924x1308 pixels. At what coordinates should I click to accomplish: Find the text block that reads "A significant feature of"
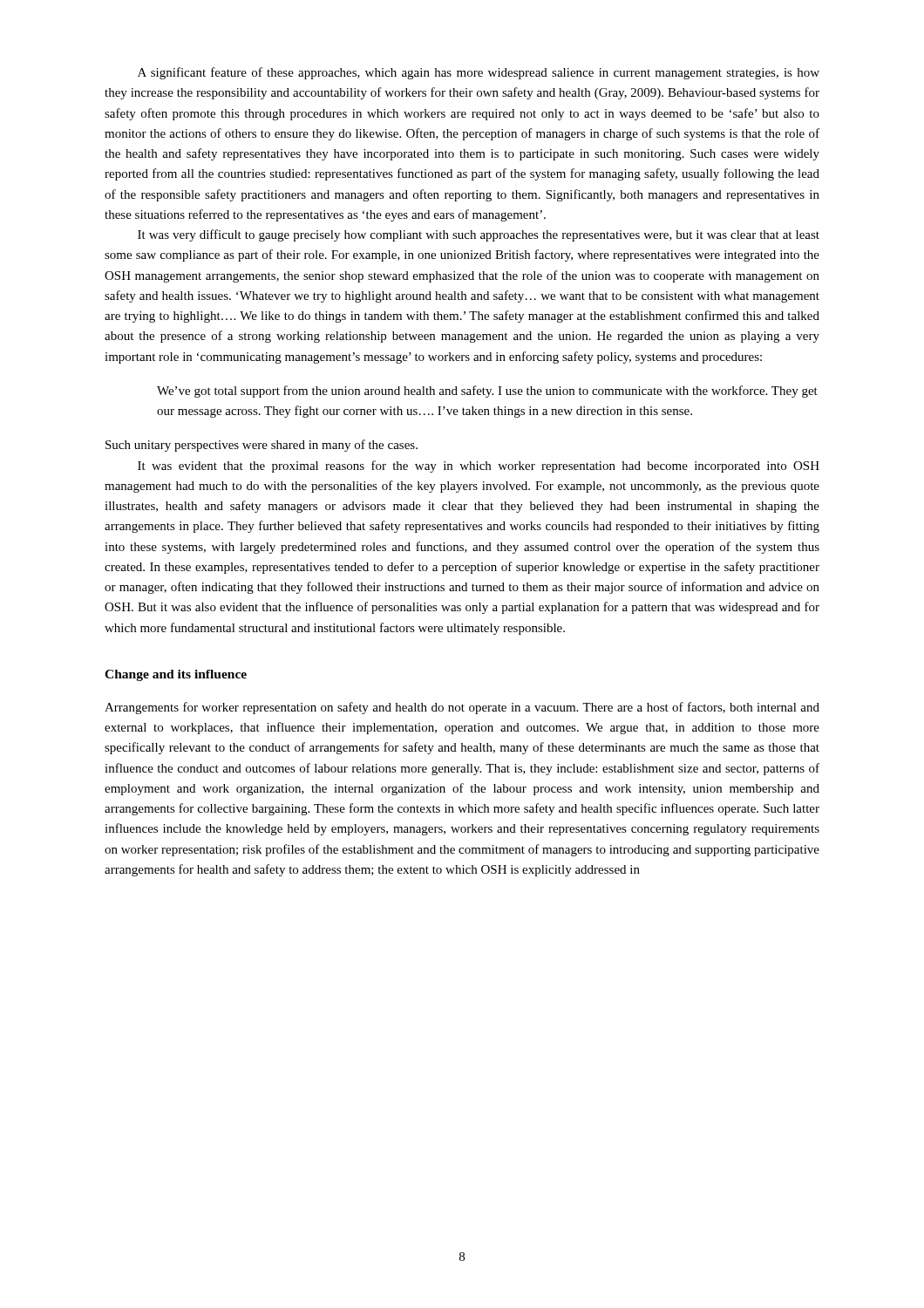point(462,215)
